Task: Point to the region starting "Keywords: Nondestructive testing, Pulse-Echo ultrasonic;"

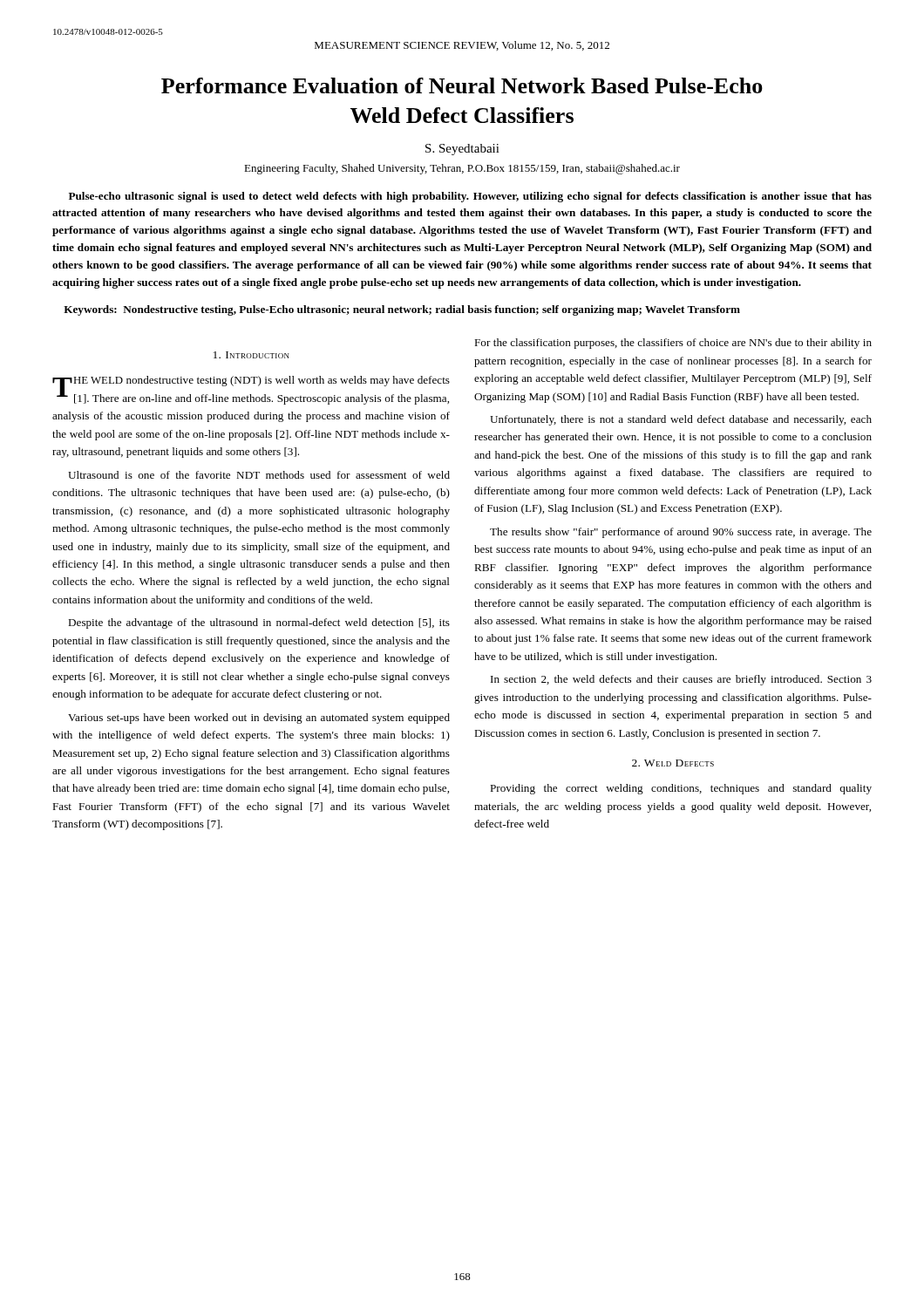Action: click(x=396, y=309)
